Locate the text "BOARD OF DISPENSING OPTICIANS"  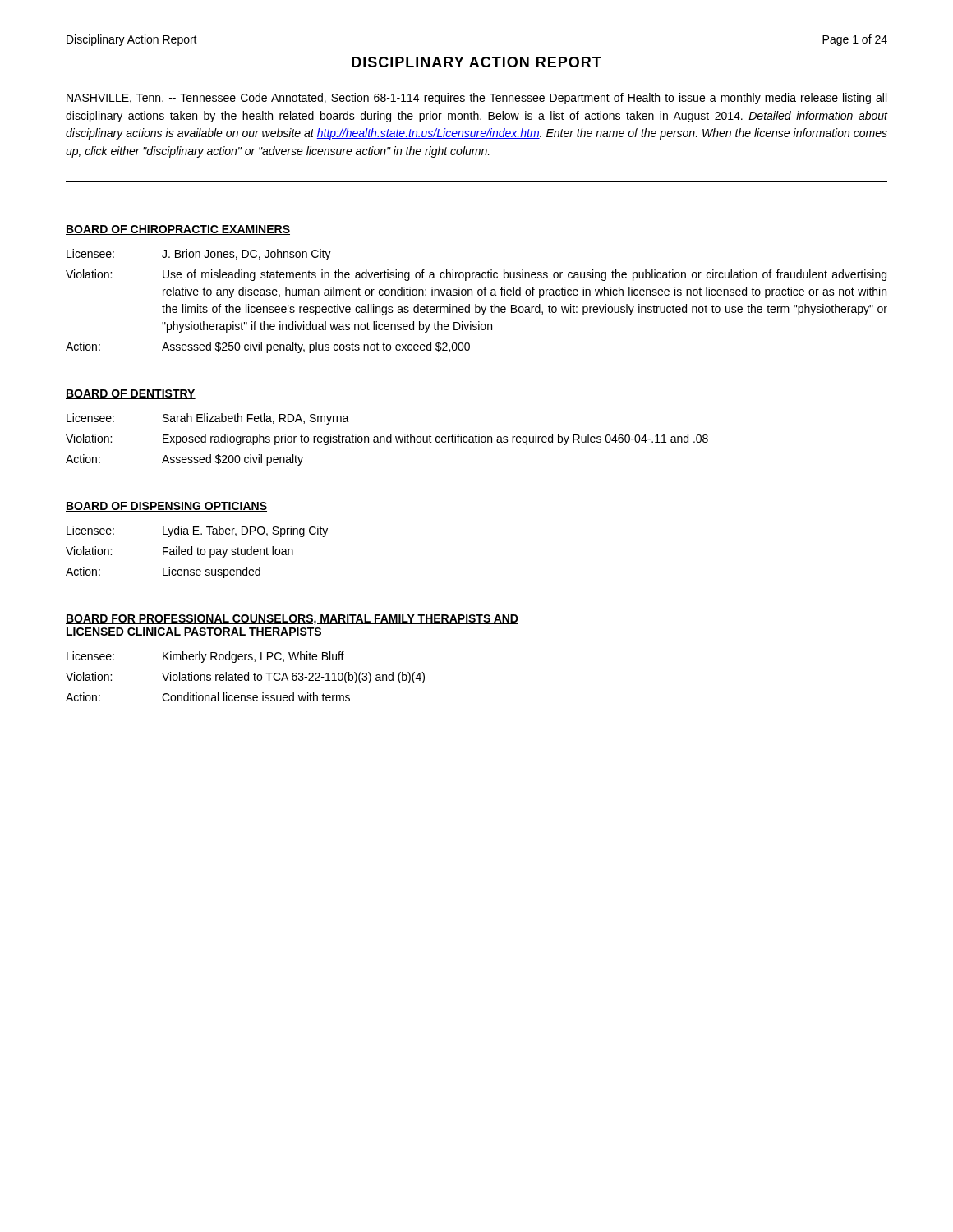pos(166,506)
